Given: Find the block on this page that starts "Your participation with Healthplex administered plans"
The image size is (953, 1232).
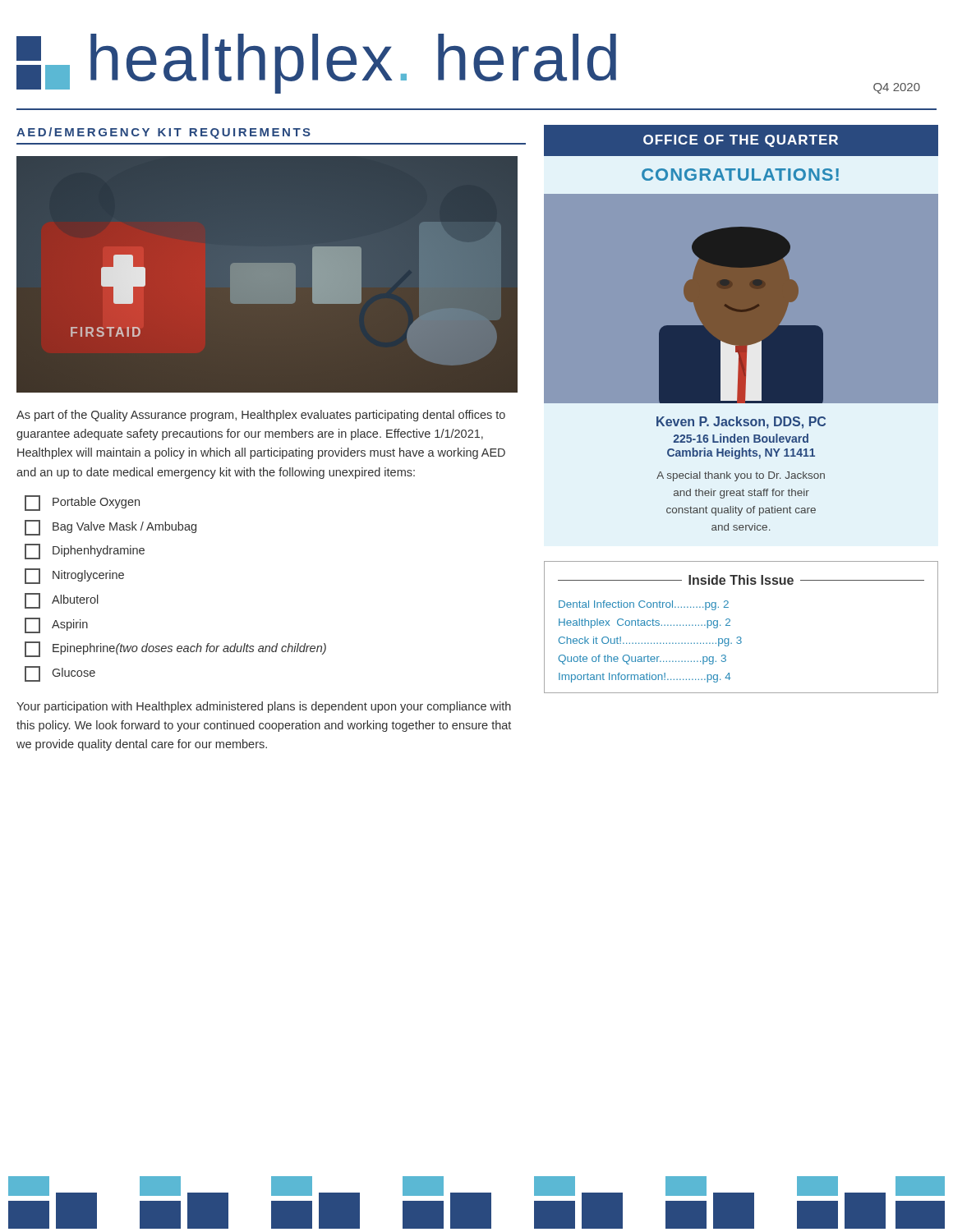Looking at the screenshot, I should [264, 725].
